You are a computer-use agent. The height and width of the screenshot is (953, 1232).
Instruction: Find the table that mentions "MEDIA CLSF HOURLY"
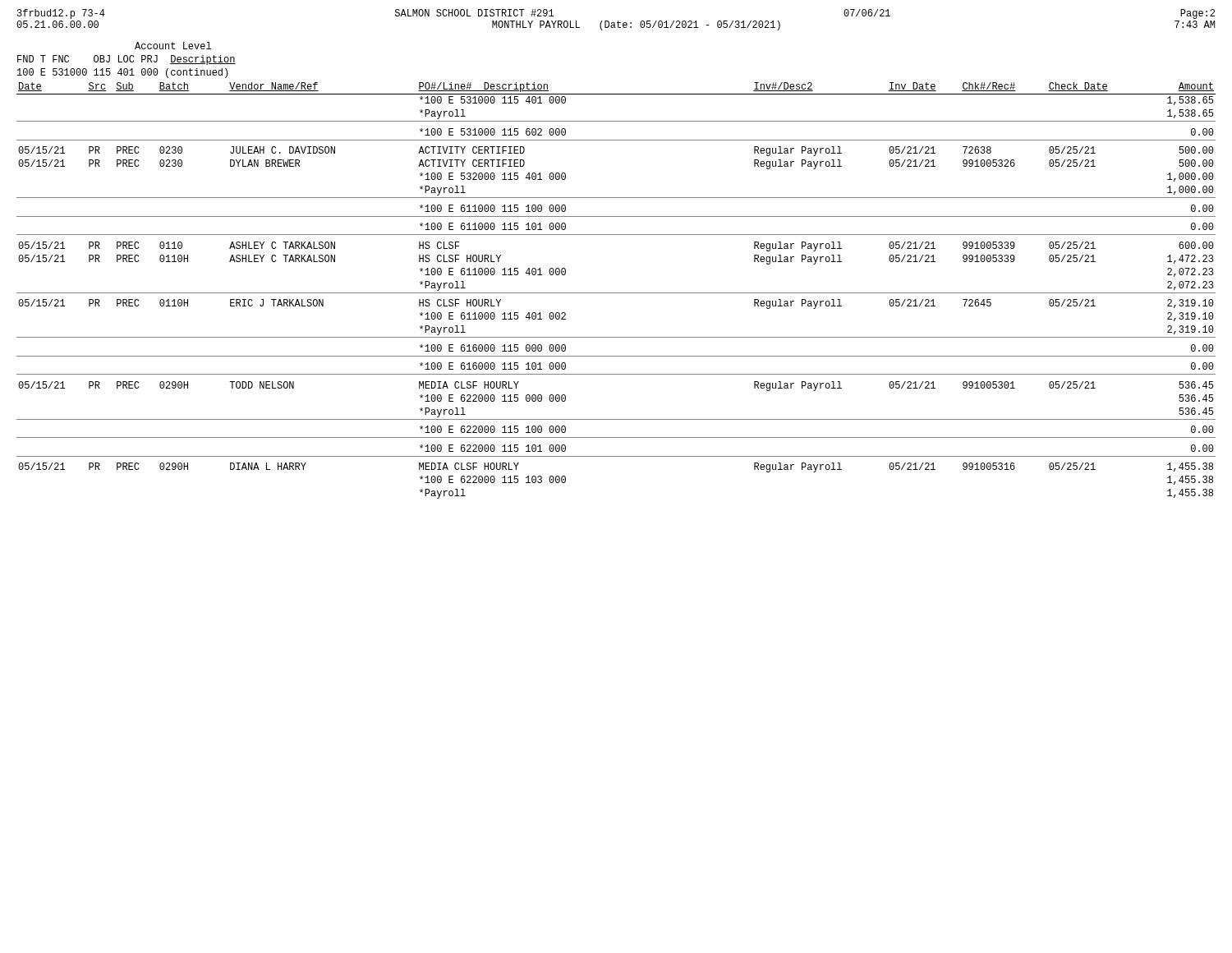(616, 290)
